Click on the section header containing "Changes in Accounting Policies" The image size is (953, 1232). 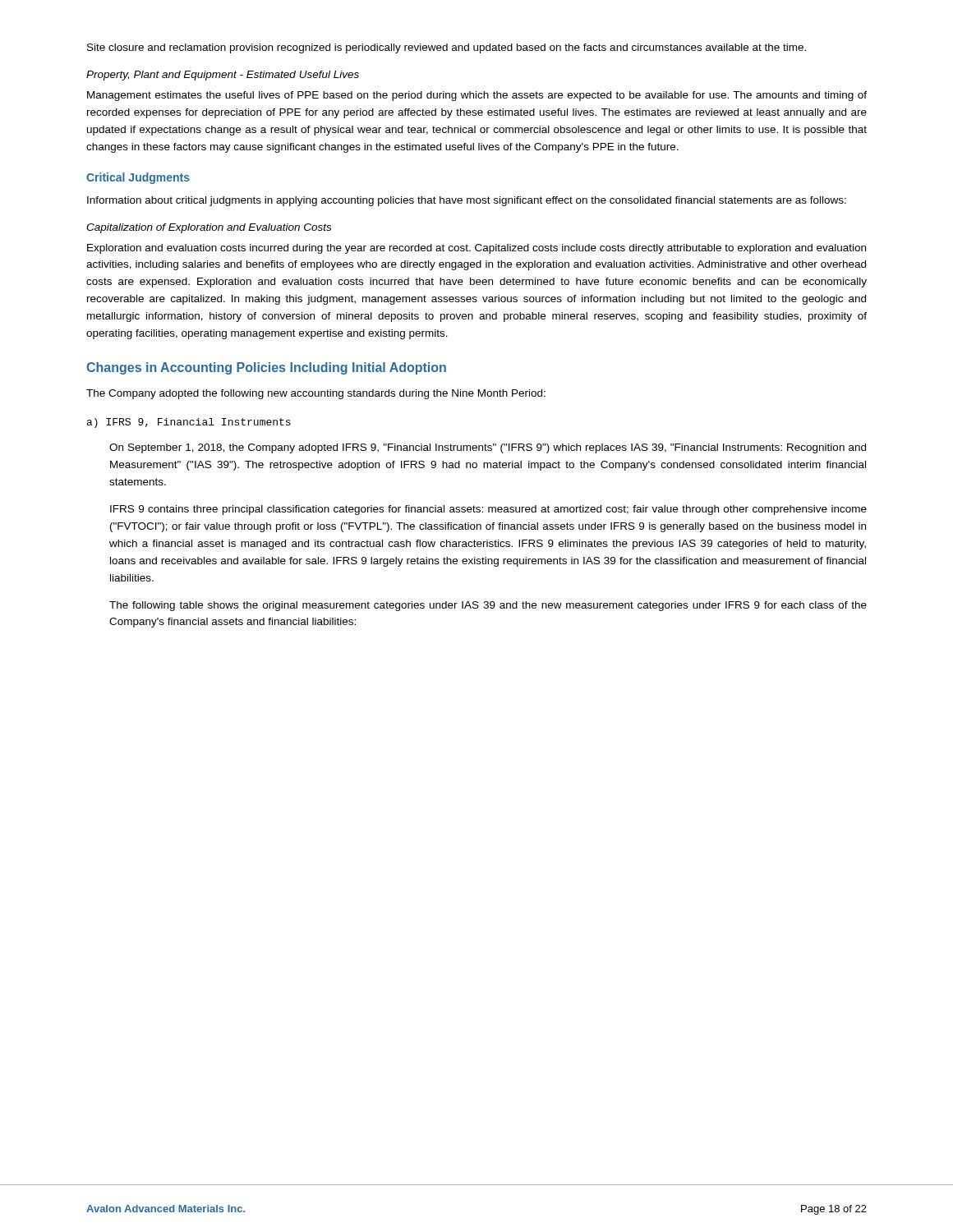click(x=267, y=368)
